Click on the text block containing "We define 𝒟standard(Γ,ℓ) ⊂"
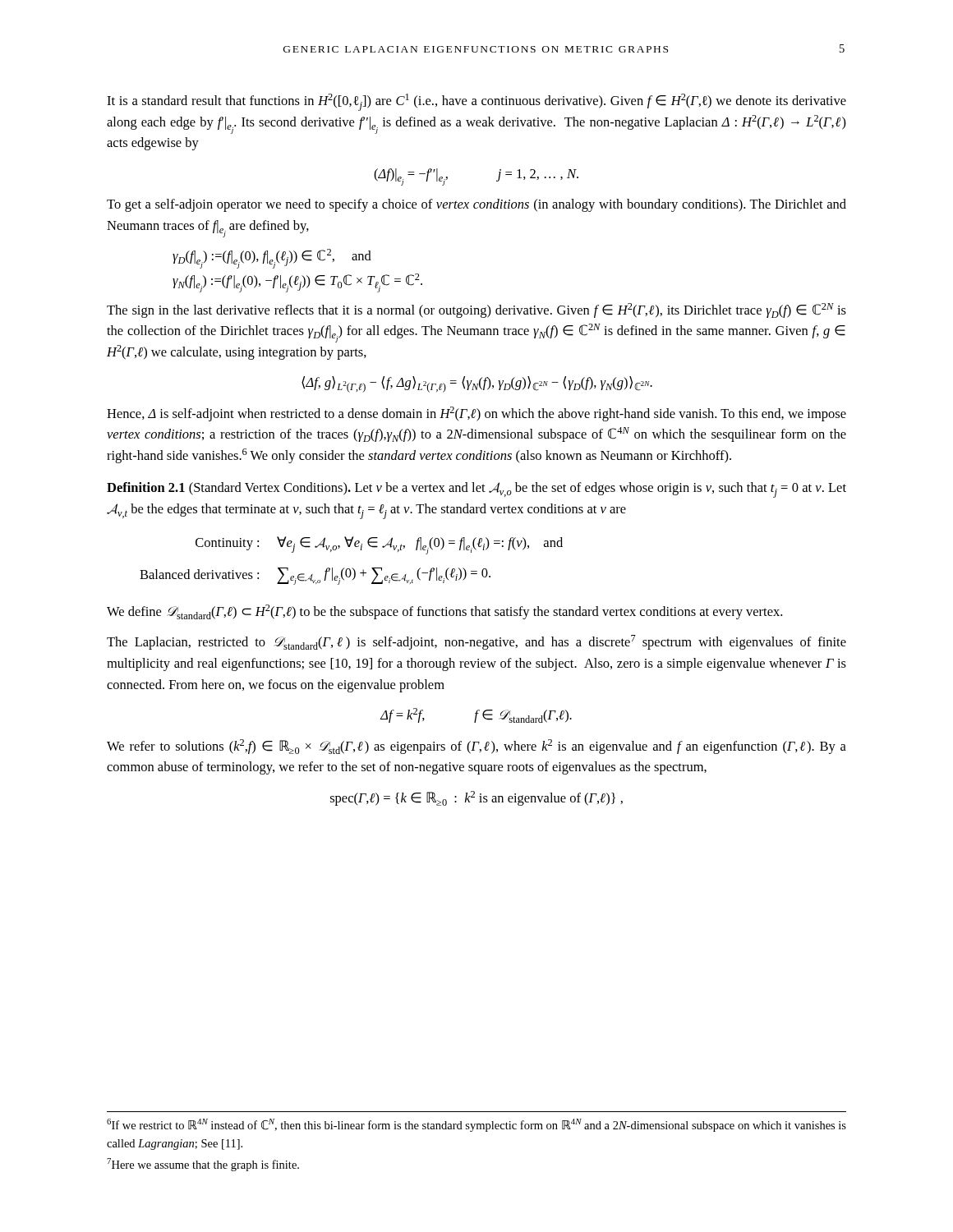Screen dimensions: 1232x953 coord(476,612)
